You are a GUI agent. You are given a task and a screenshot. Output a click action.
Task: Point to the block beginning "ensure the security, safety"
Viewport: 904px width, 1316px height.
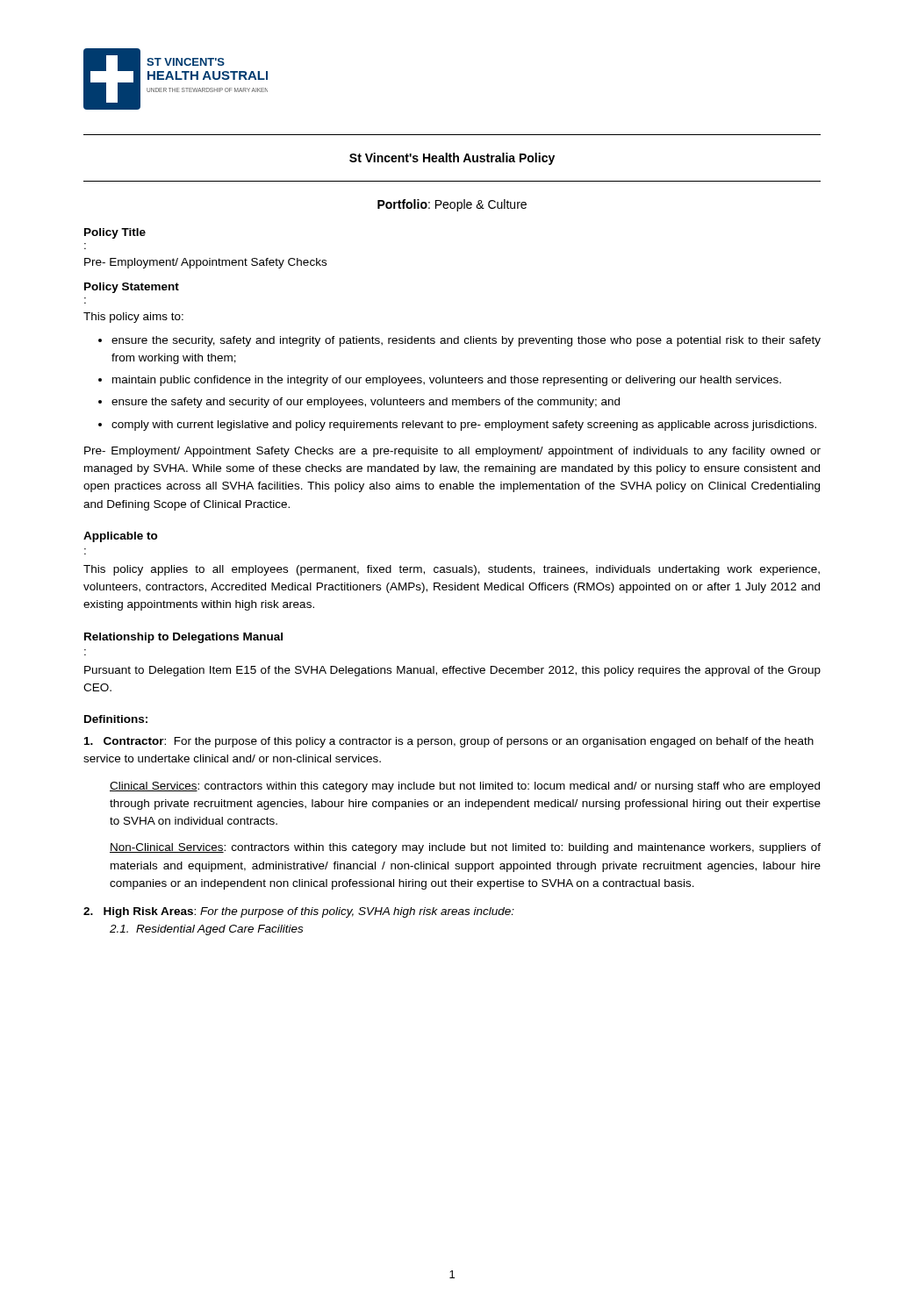coord(466,348)
